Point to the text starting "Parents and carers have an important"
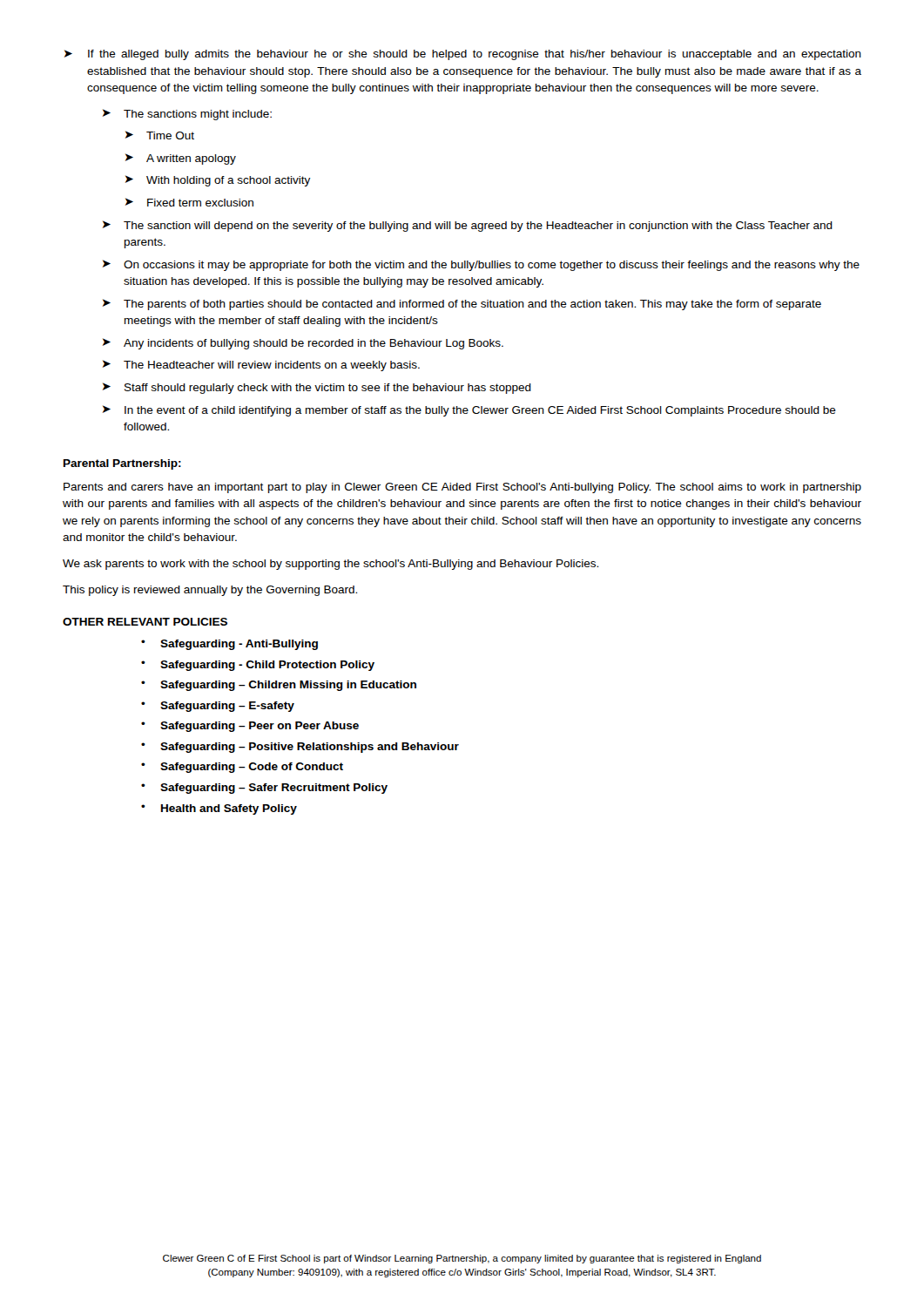The height and width of the screenshot is (1307, 924). pyautogui.click(x=462, y=512)
